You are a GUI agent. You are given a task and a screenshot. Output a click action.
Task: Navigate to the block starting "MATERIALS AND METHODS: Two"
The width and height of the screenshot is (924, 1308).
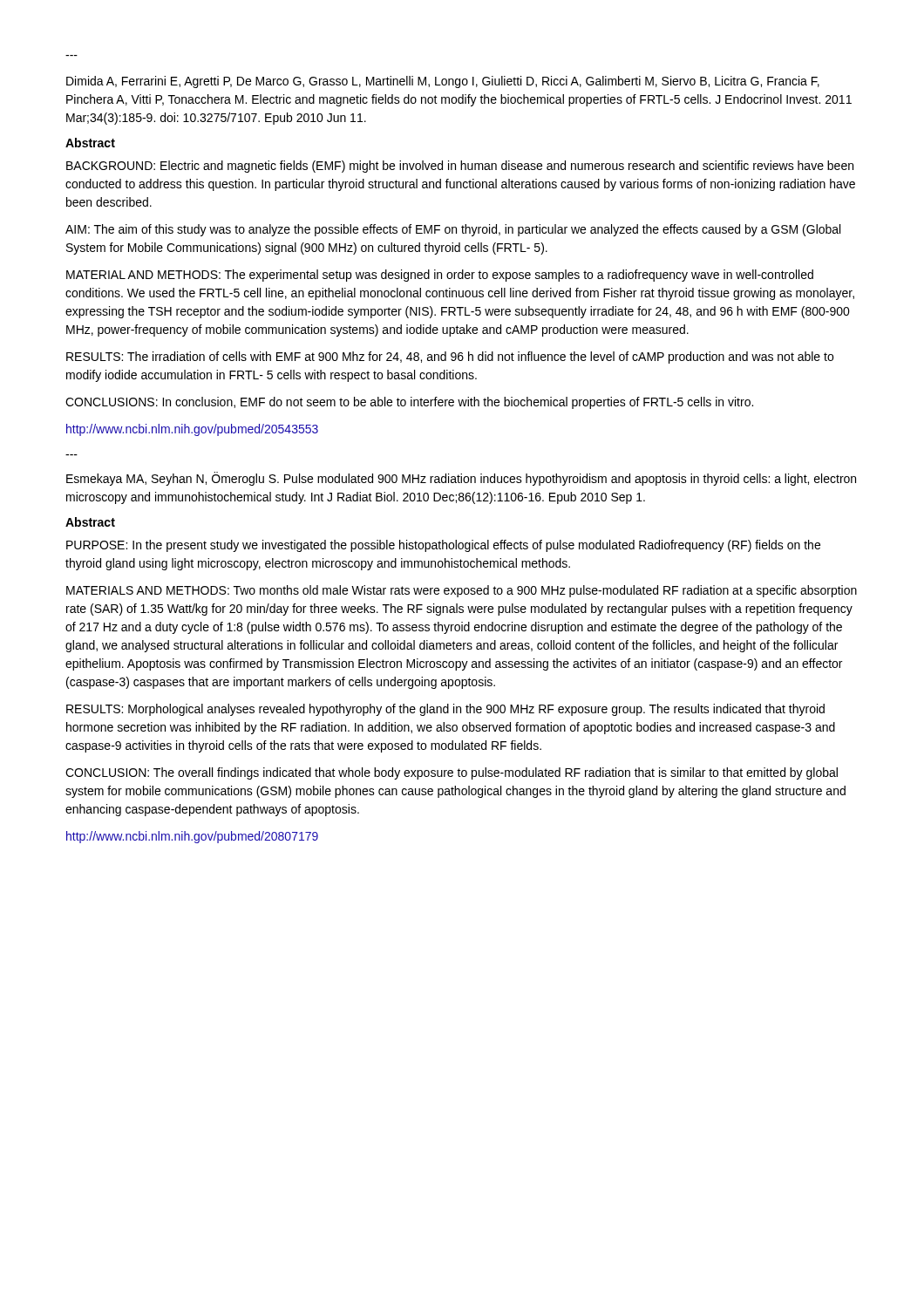(461, 636)
